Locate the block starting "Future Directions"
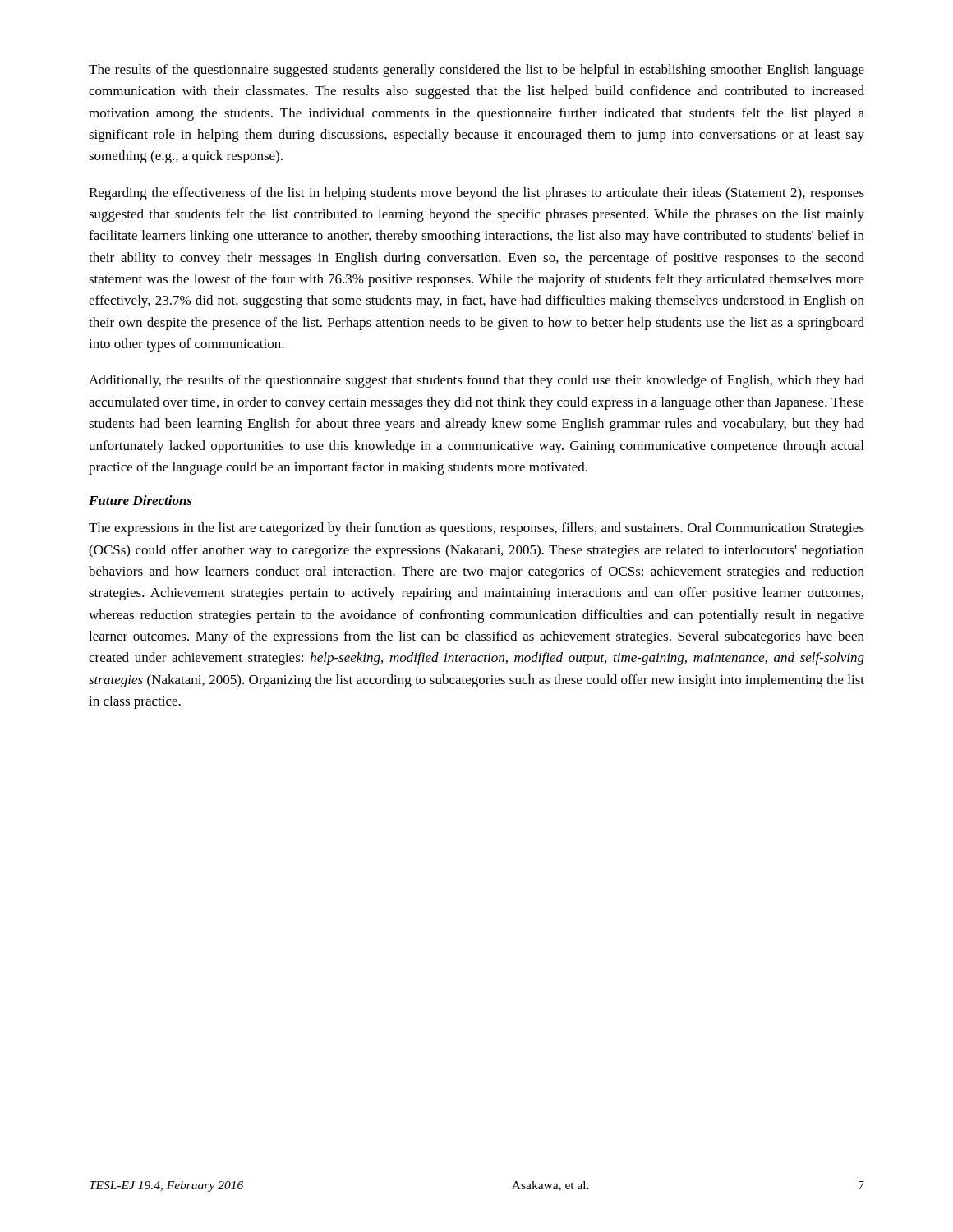This screenshot has width=953, height=1232. click(141, 501)
